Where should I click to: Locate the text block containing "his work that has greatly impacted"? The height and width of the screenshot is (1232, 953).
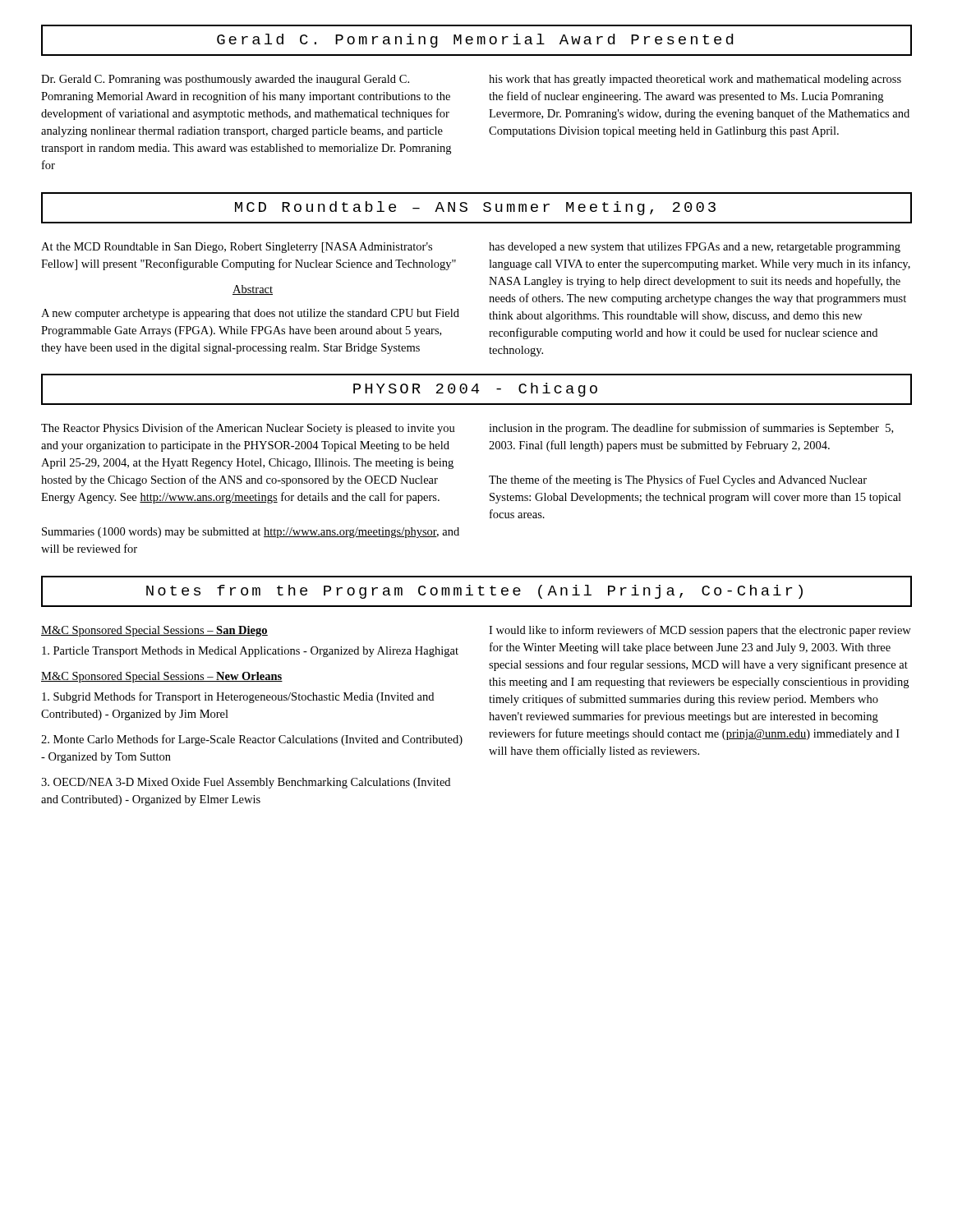[699, 105]
